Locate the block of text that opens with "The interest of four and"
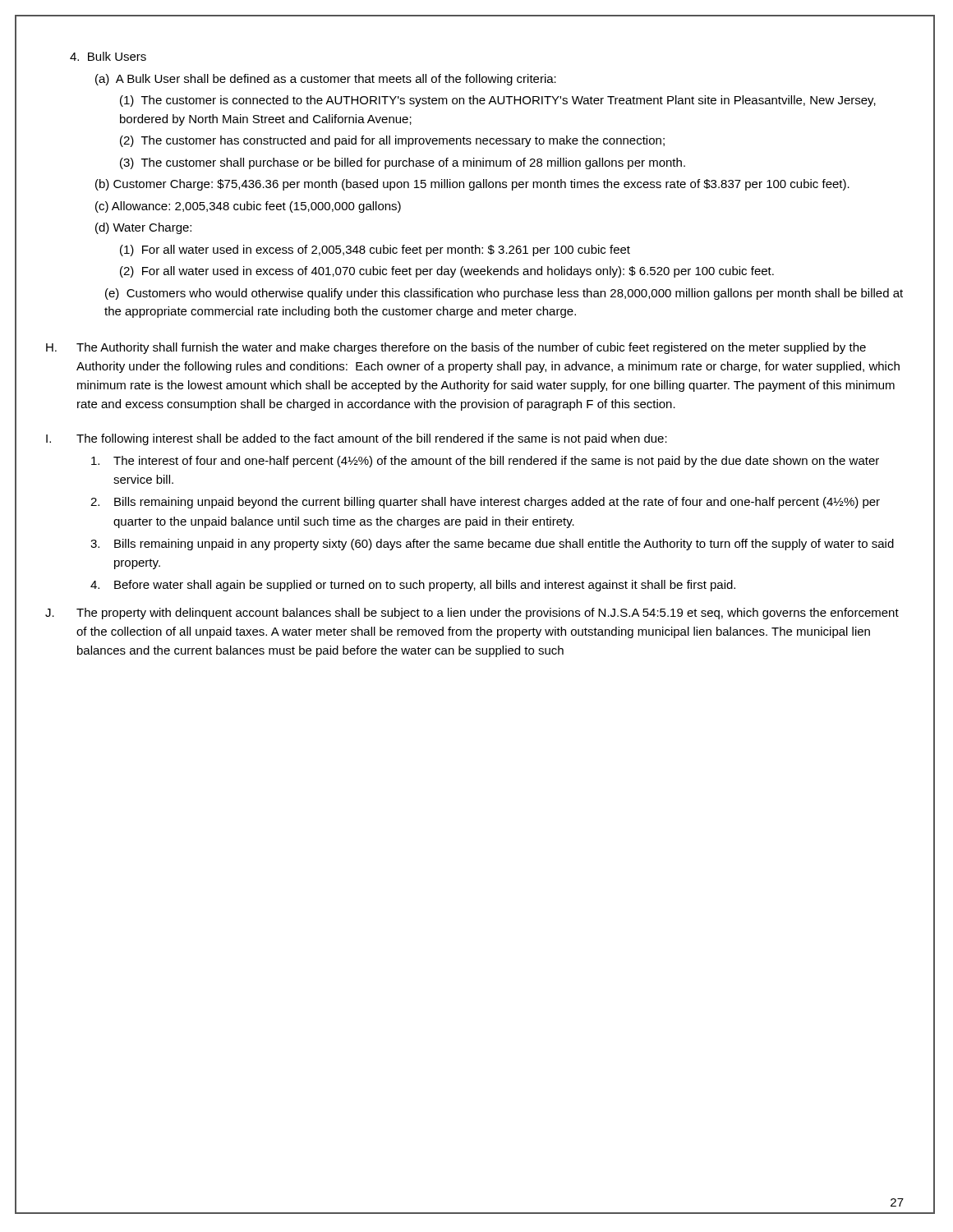Viewport: 953px width, 1232px height. pos(499,470)
